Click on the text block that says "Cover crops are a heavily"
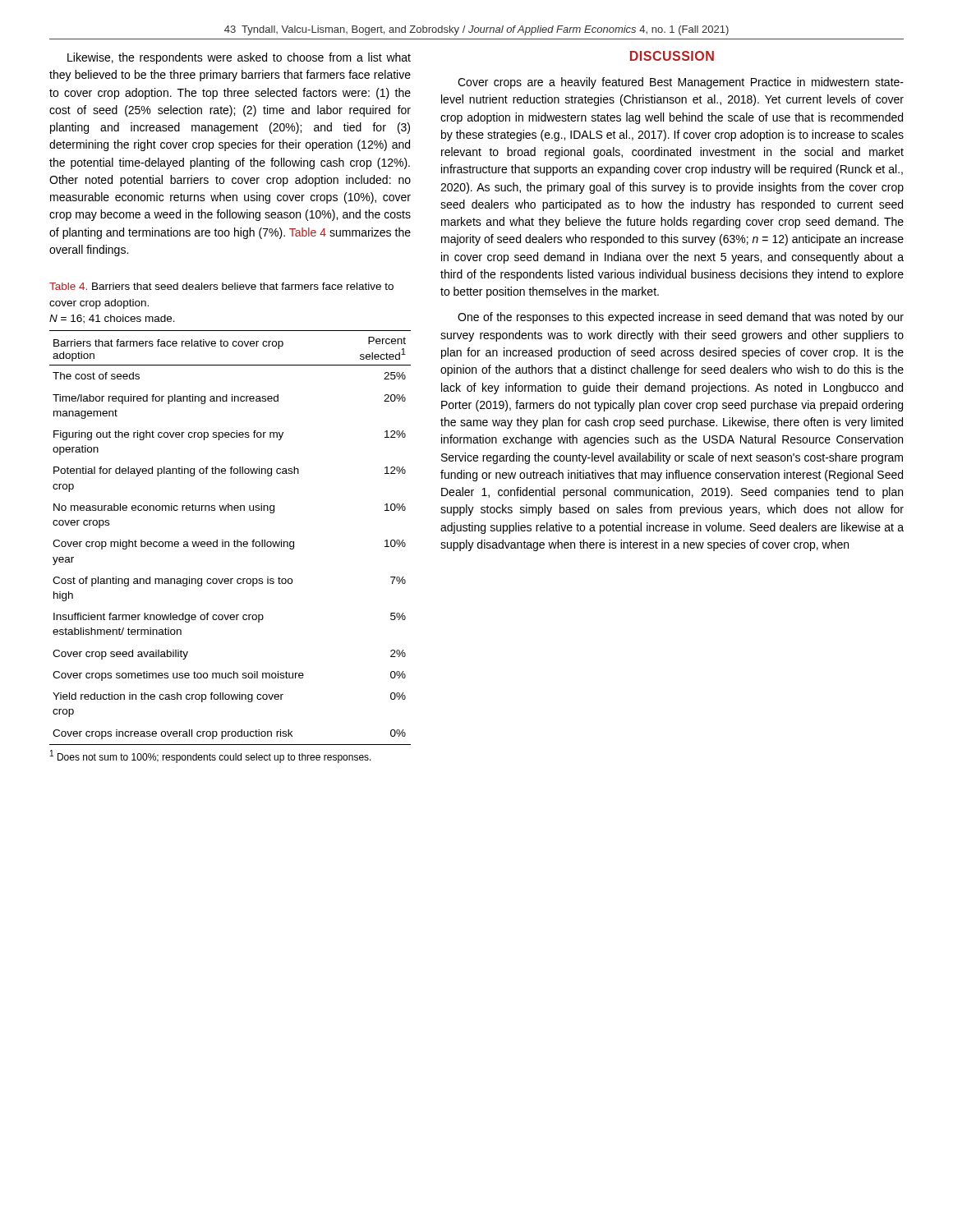Viewport: 953px width, 1232px height. [672, 187]
